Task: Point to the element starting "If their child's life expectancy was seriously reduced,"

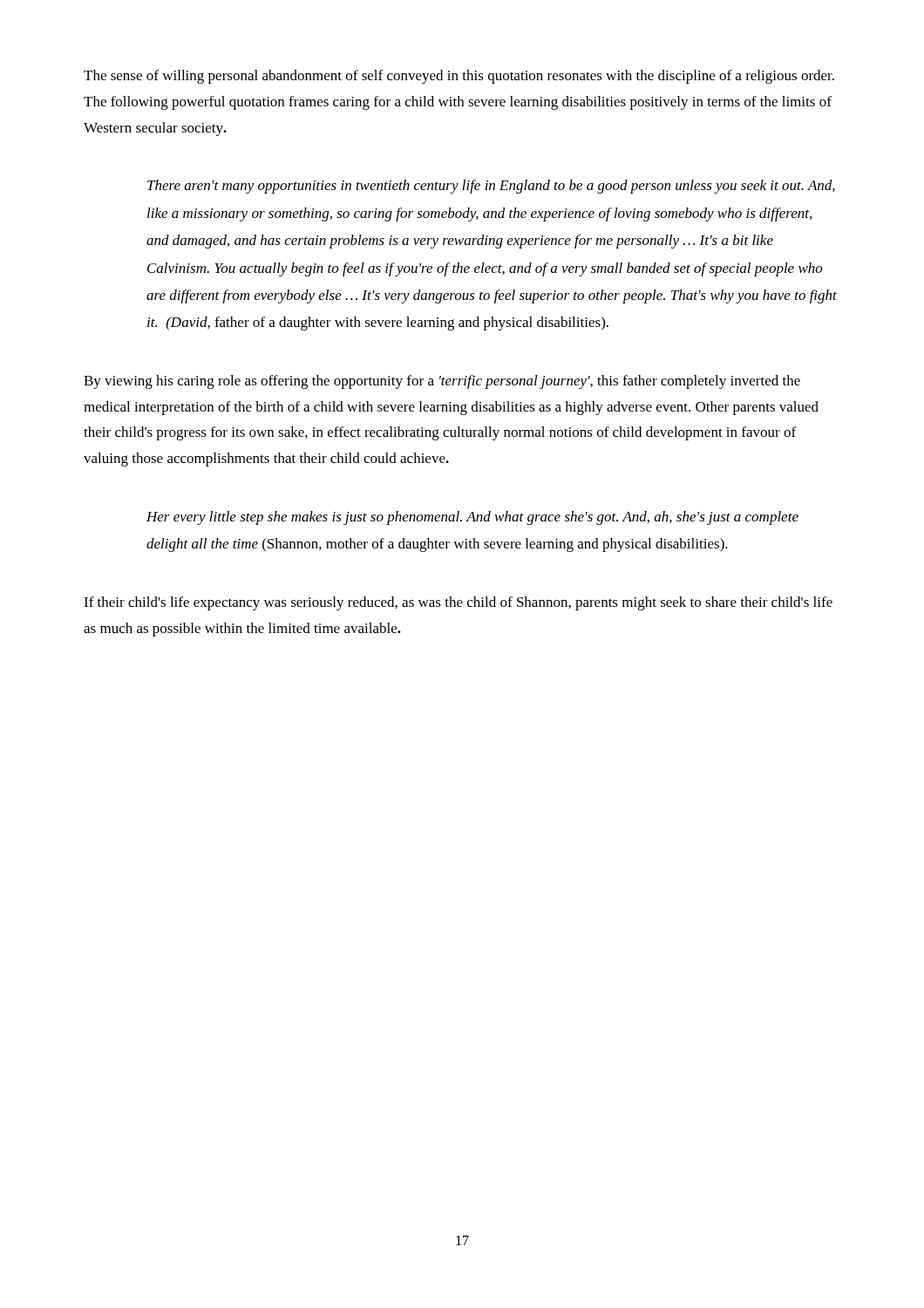Action: pos(458,615)
